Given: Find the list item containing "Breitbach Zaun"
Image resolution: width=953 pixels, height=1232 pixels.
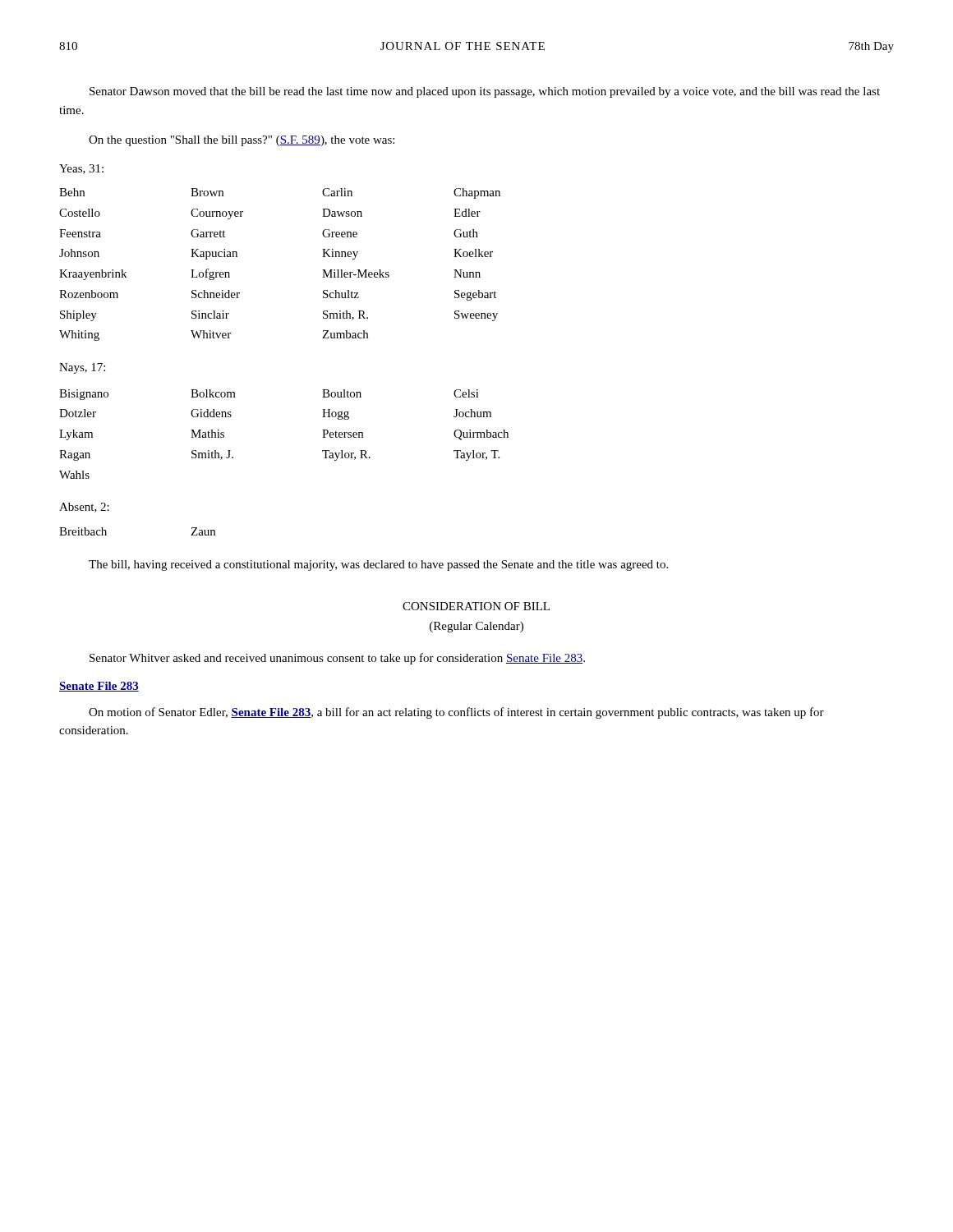Looking at the screenshot, I should click(83, 530).
